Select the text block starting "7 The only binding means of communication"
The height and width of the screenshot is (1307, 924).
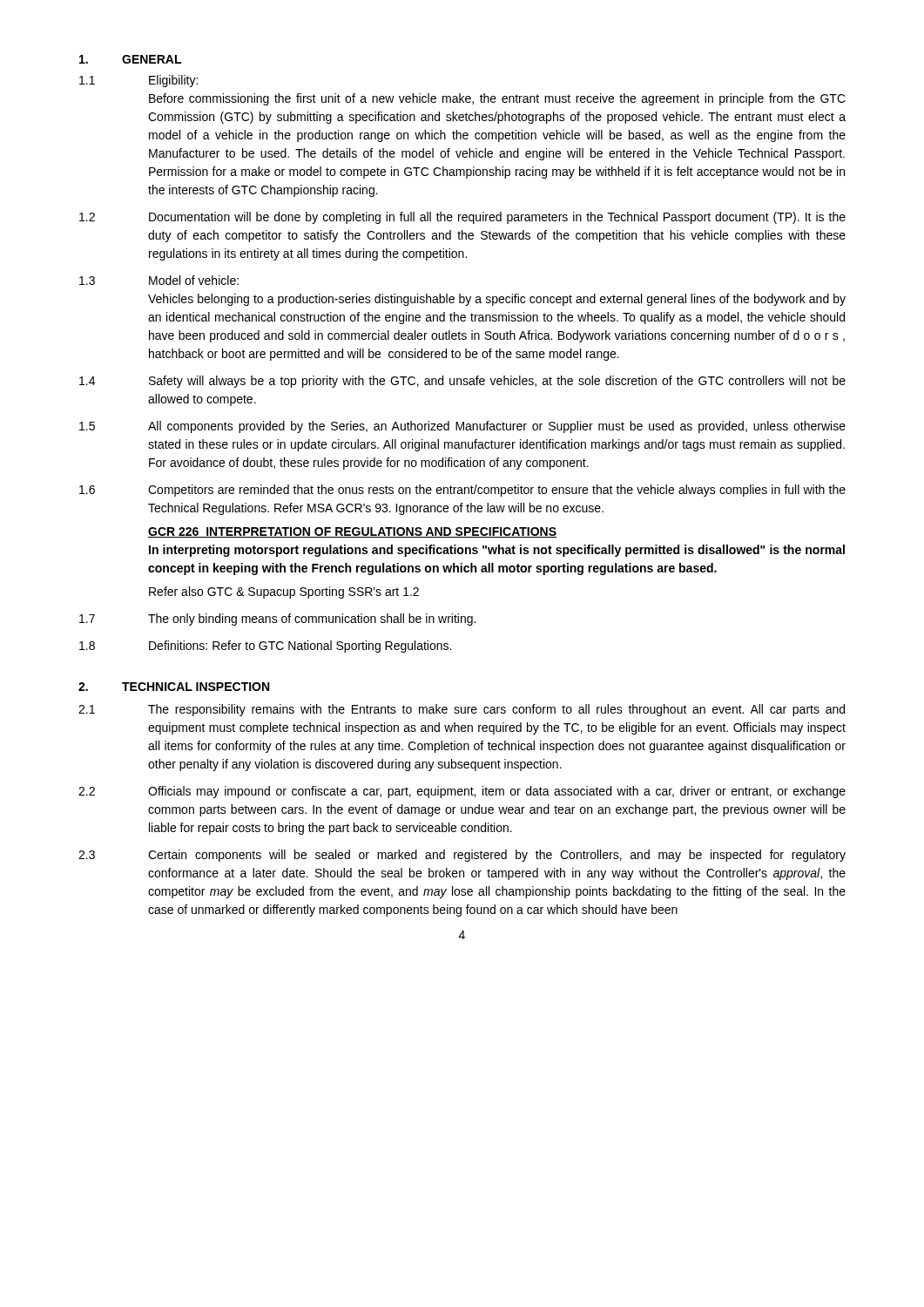tap(462, 619)
